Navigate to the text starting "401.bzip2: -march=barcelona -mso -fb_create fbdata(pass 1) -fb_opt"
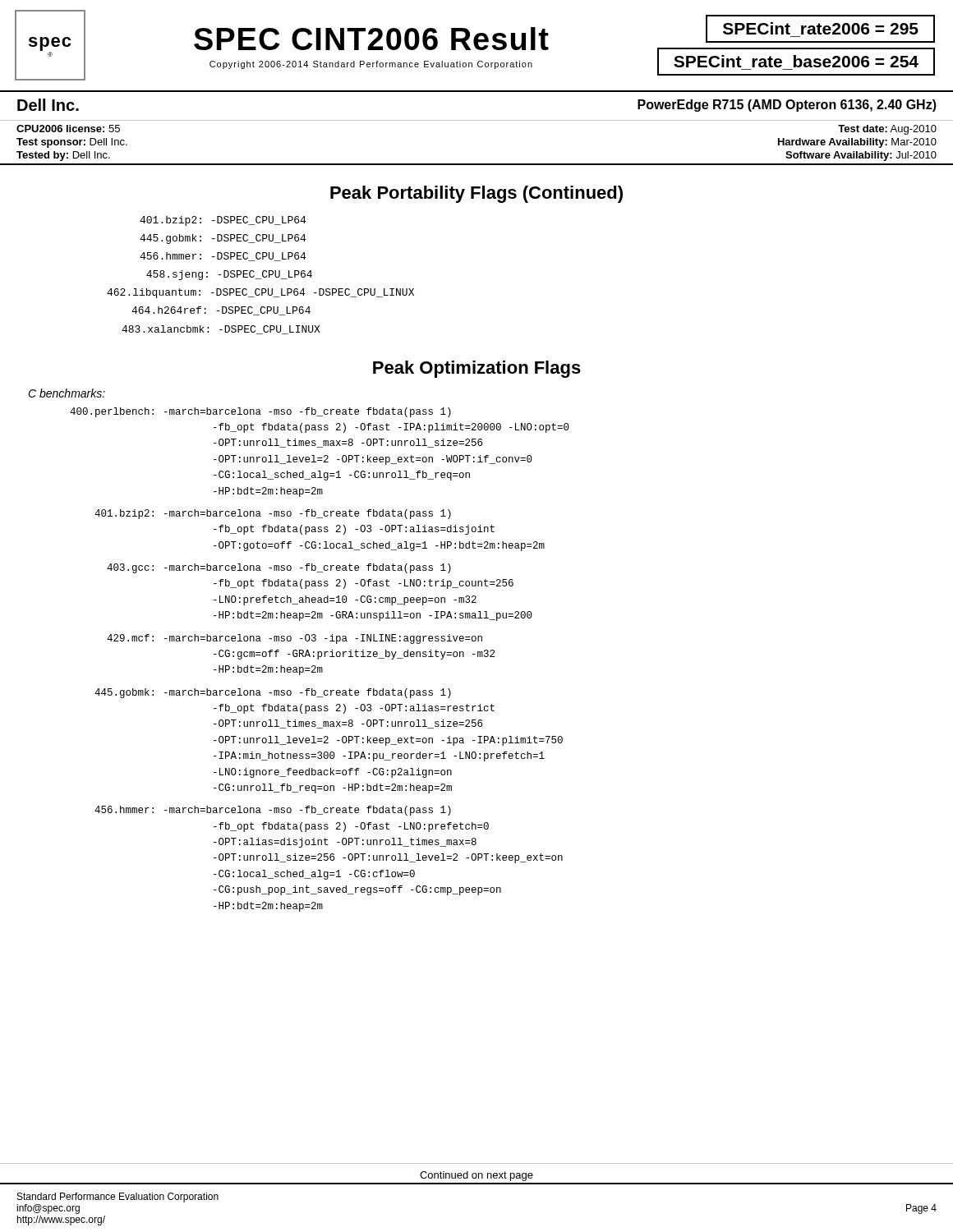953x1232 pixels. tap(285, 531)
